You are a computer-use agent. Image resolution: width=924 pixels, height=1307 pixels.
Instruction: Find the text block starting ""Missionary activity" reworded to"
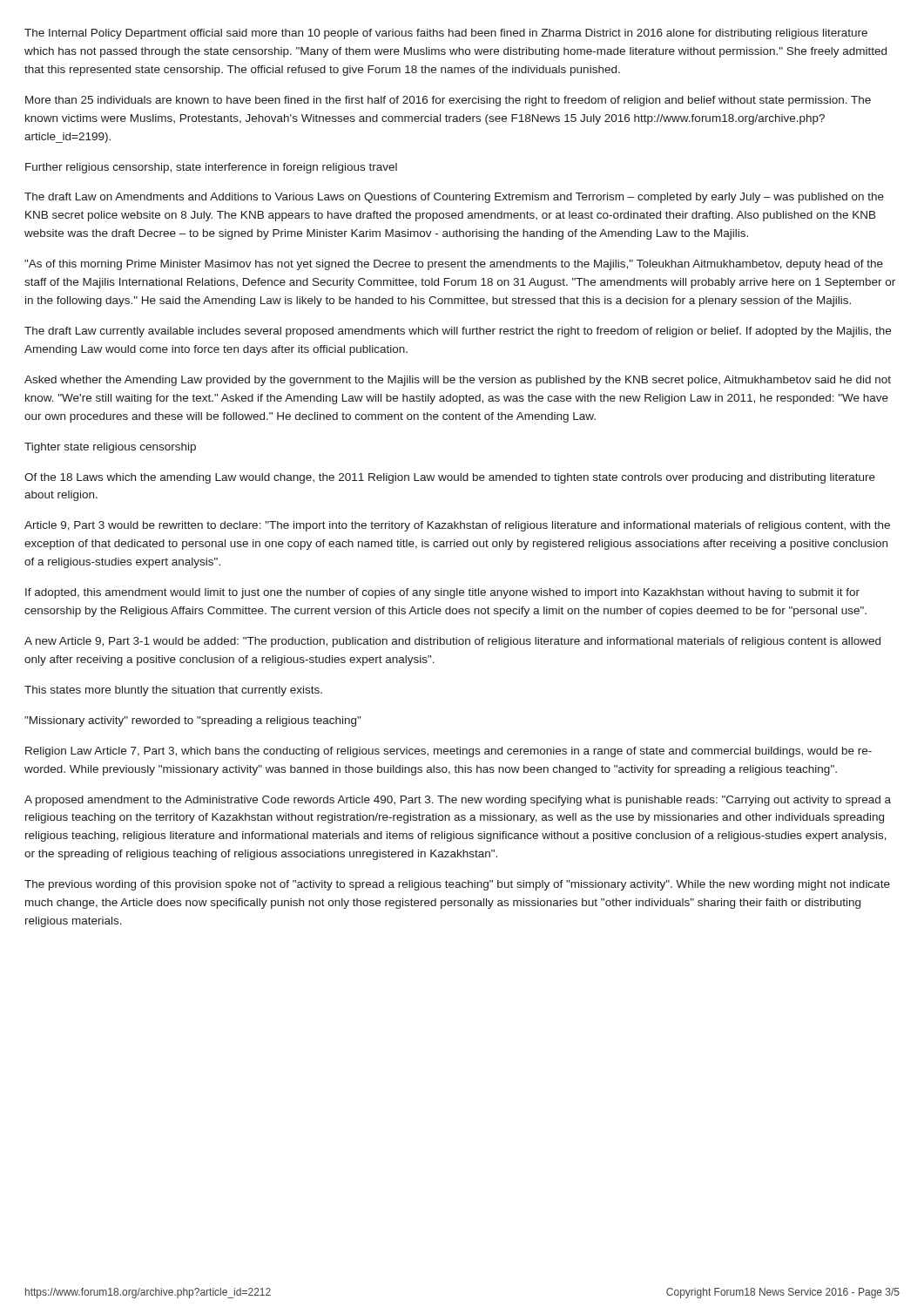(193, 720)
